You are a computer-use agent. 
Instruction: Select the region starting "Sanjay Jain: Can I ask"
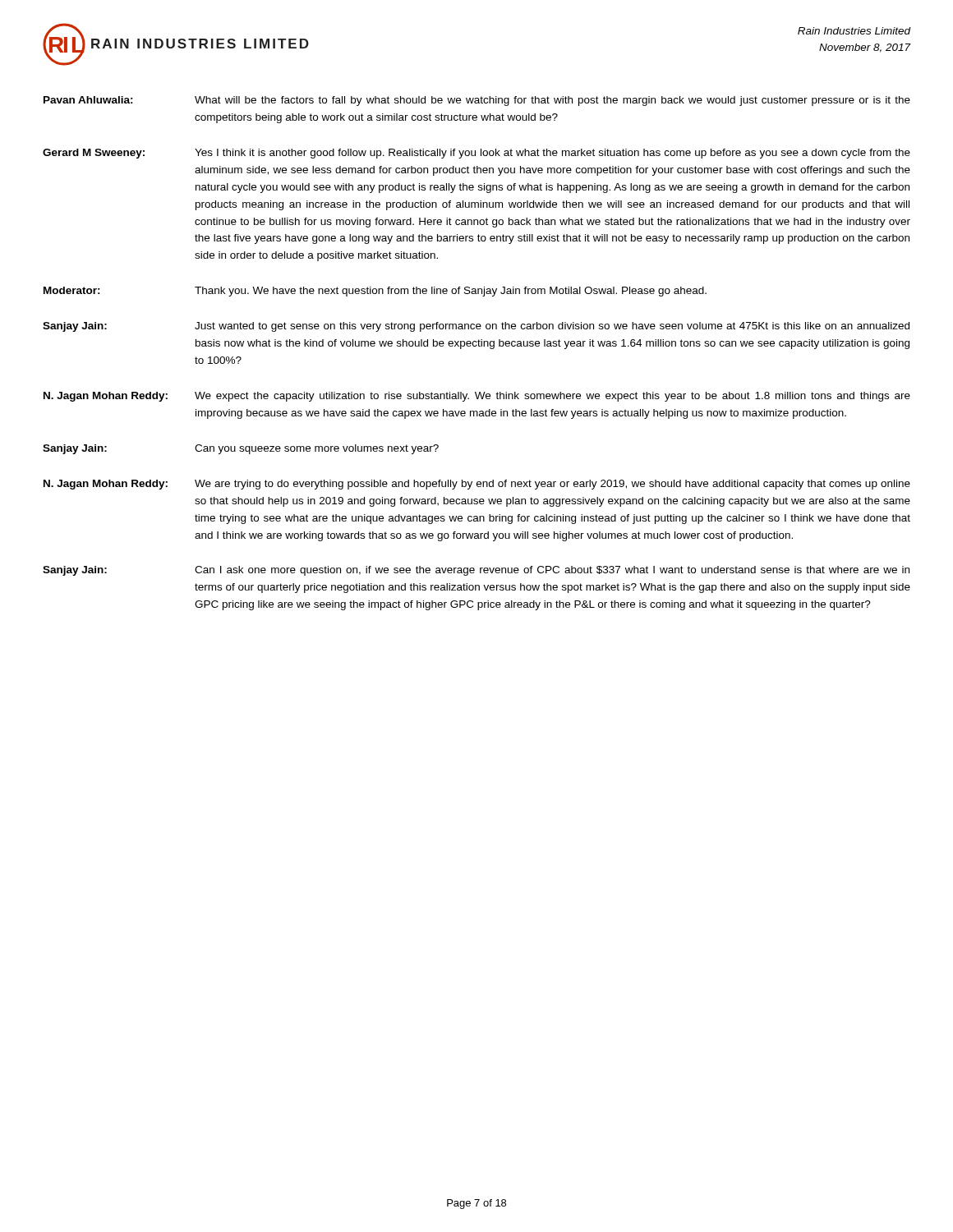476,588
